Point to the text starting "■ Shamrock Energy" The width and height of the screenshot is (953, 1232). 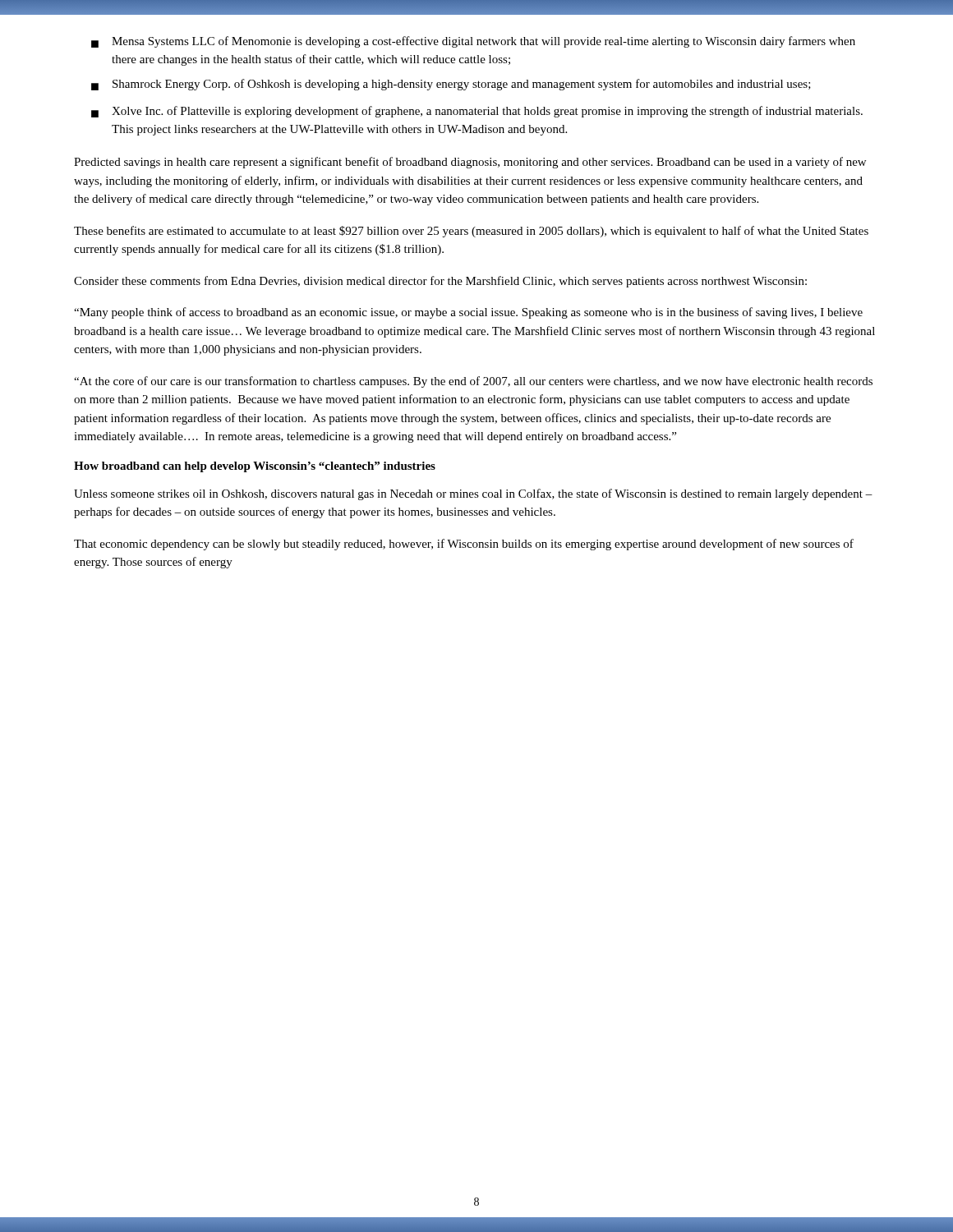485,86
